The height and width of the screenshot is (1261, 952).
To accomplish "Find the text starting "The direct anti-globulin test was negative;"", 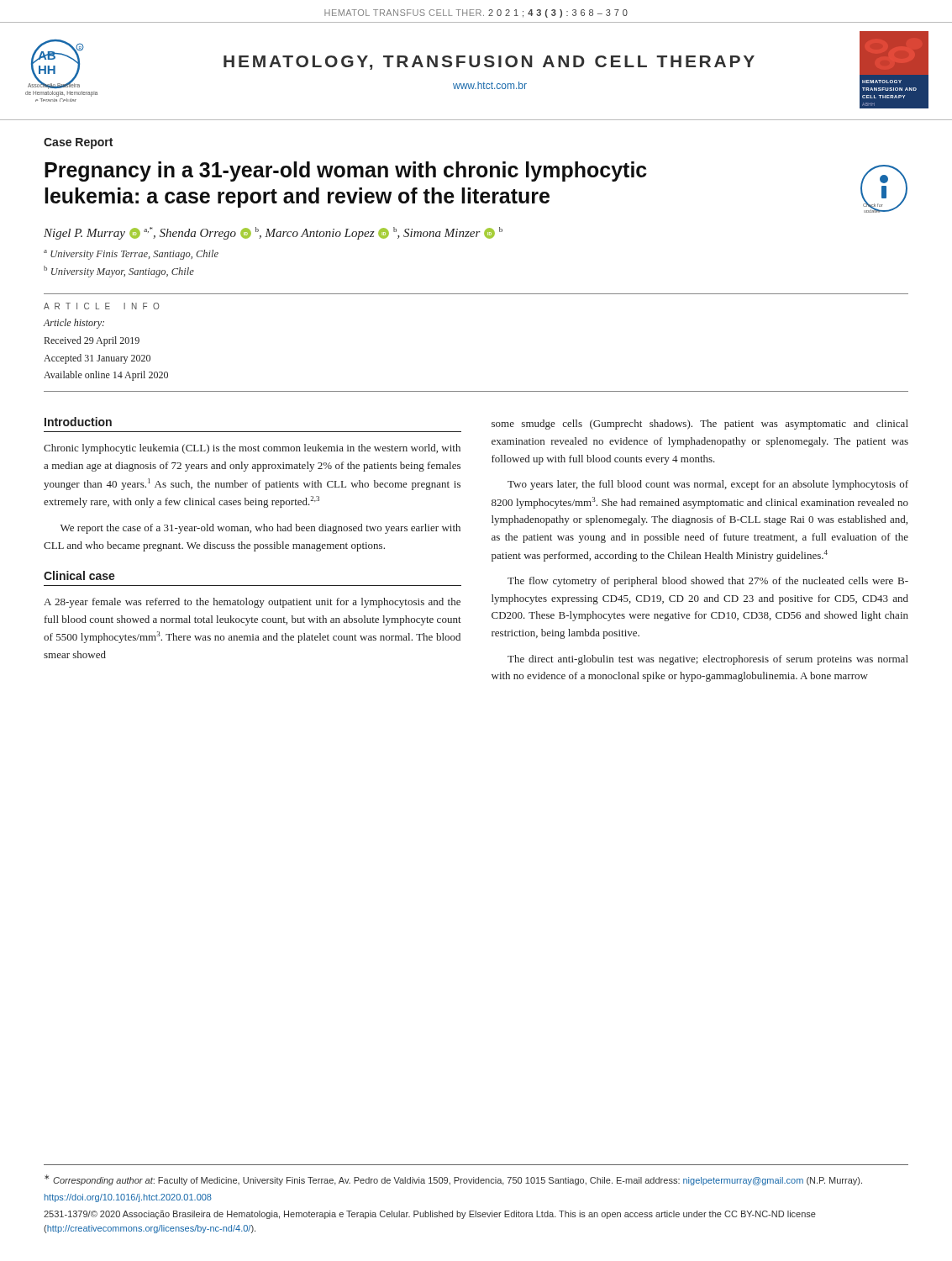I will [x=700, y=667].
